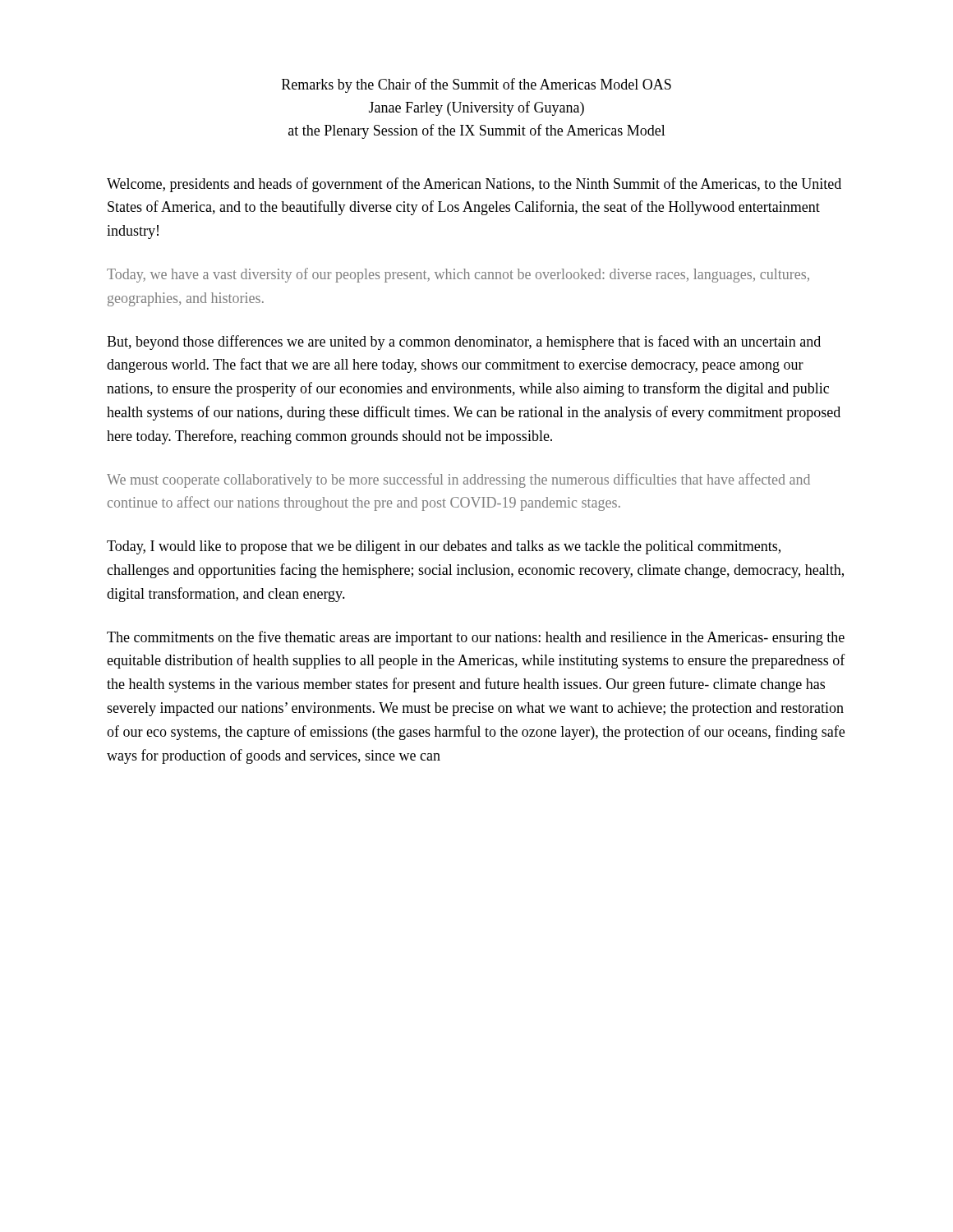Find the block on this page that starts "We must cooperate collaboratively to be more"
The image size is (953, 1232).
point(459,491)
